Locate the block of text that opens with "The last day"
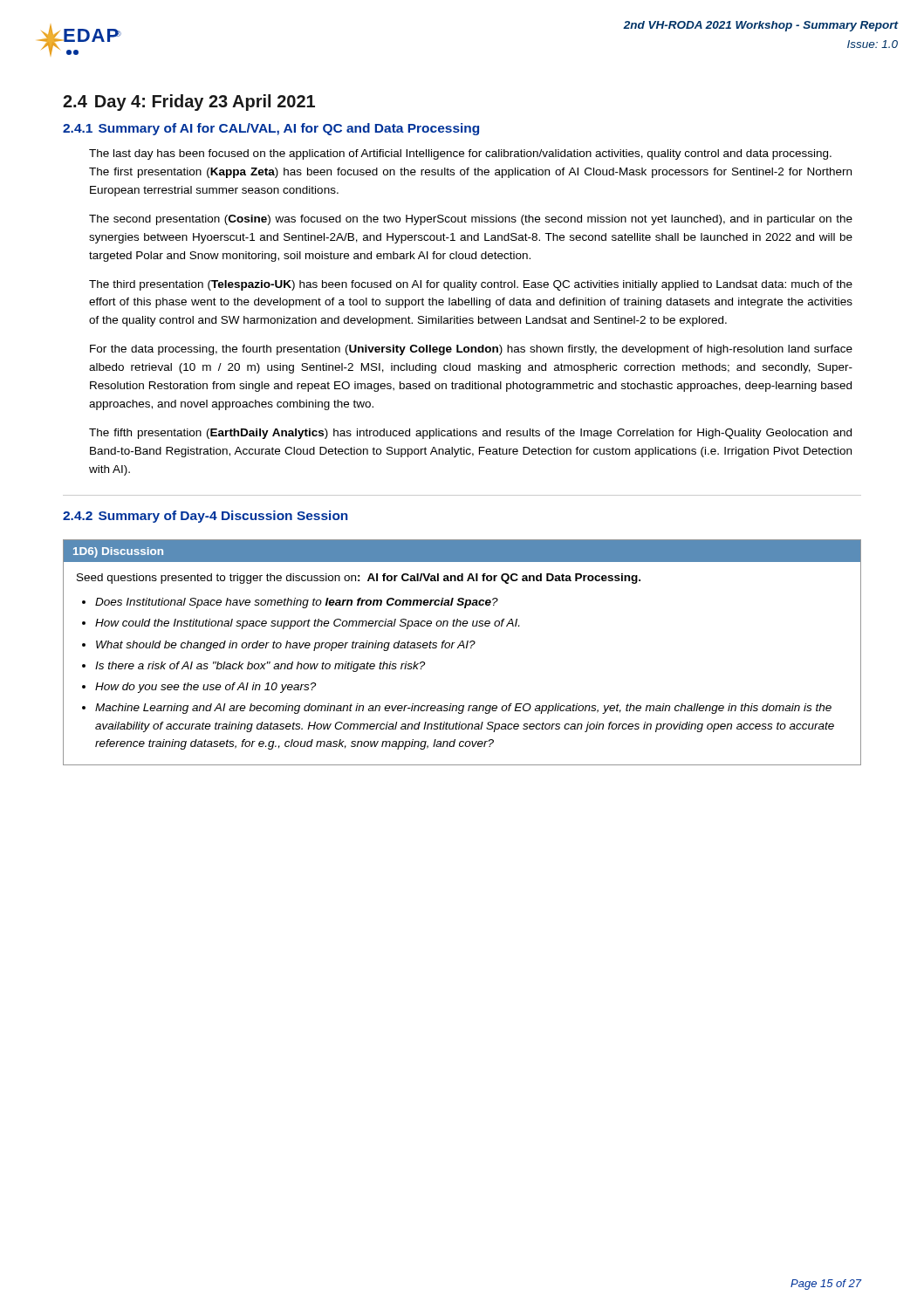The width and height of the screenshot is (924, 1309). (471, 171)
